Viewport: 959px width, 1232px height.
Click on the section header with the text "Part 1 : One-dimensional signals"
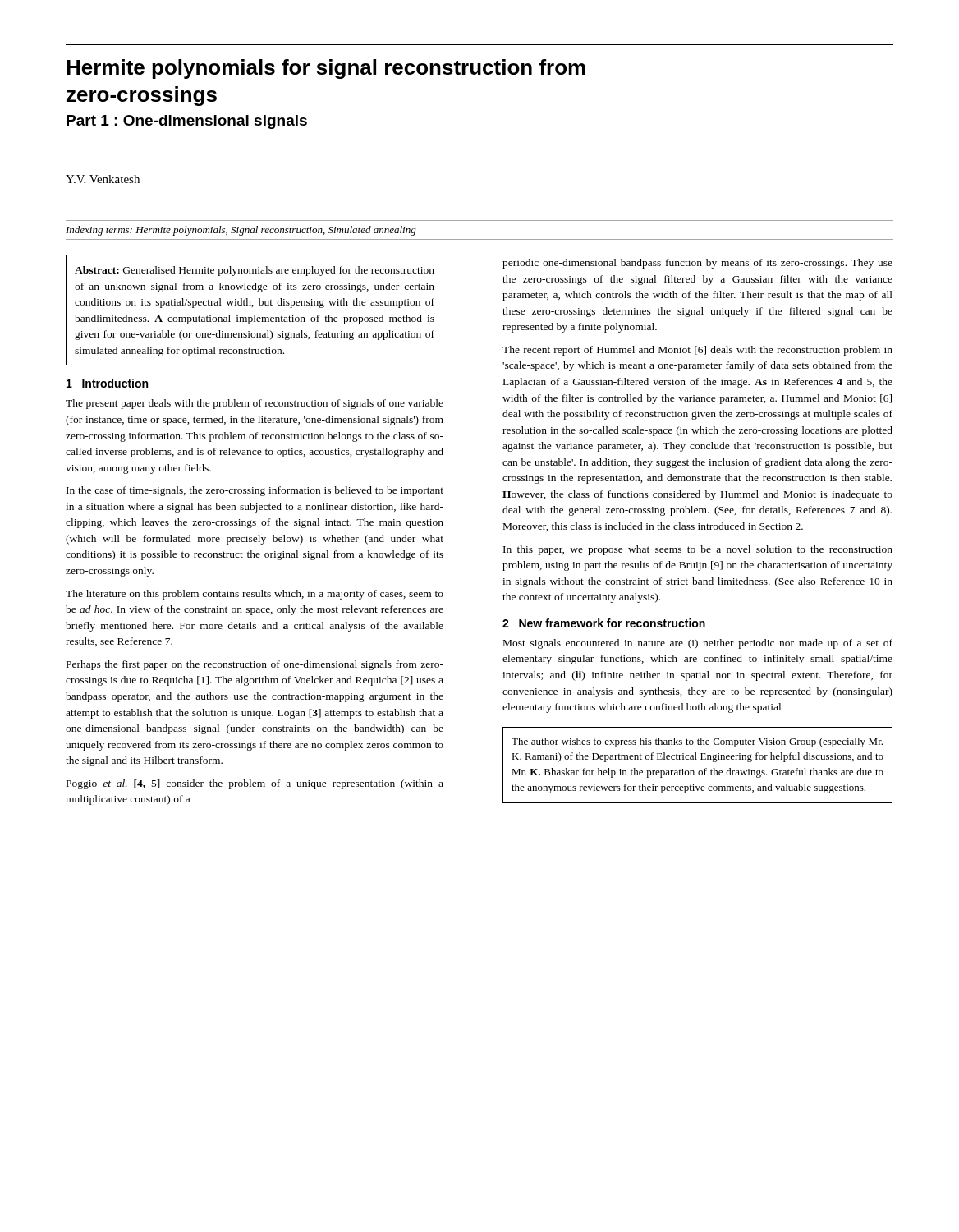click(x=187, y=122)
